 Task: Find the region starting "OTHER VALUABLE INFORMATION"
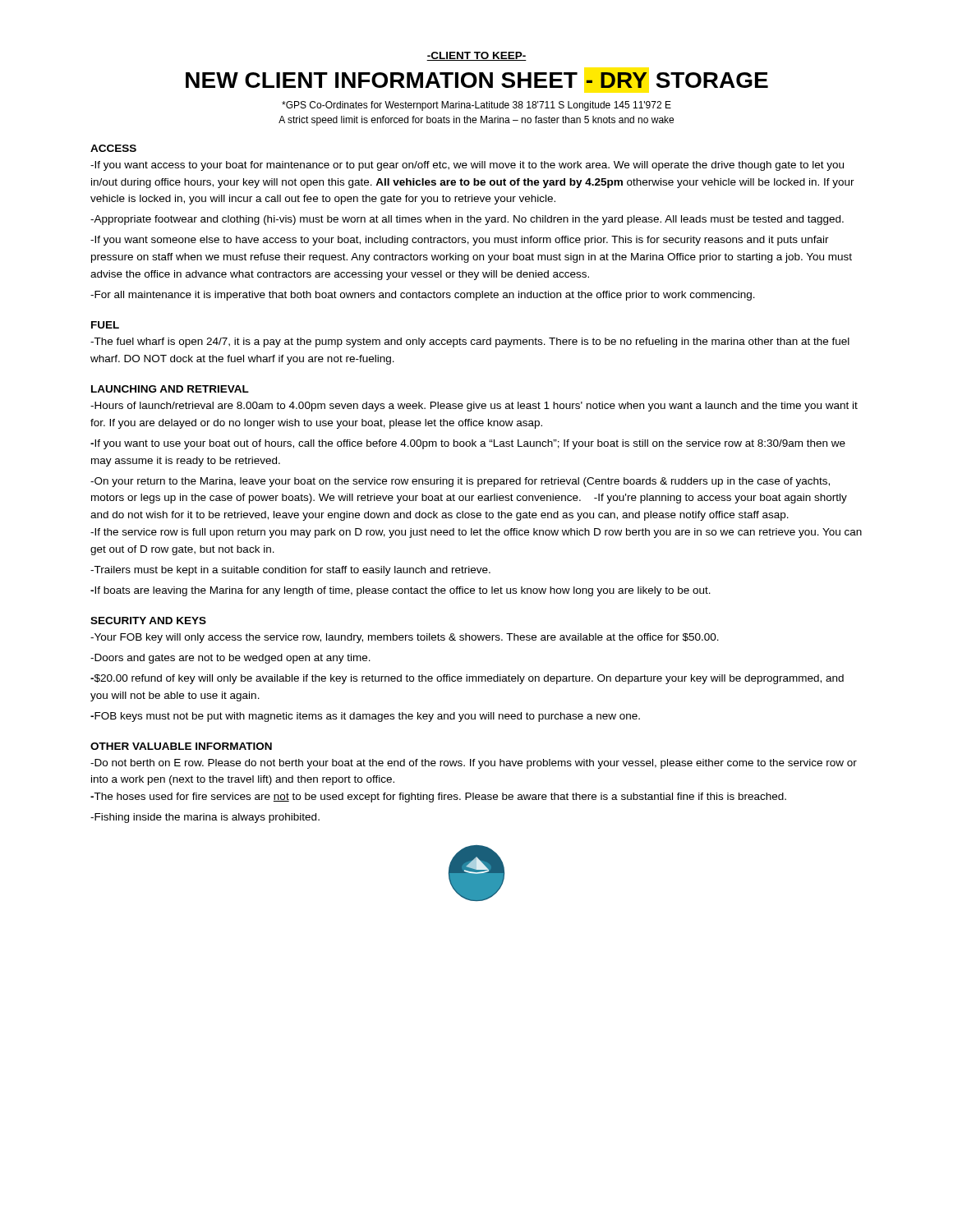(x=181, y=746)
